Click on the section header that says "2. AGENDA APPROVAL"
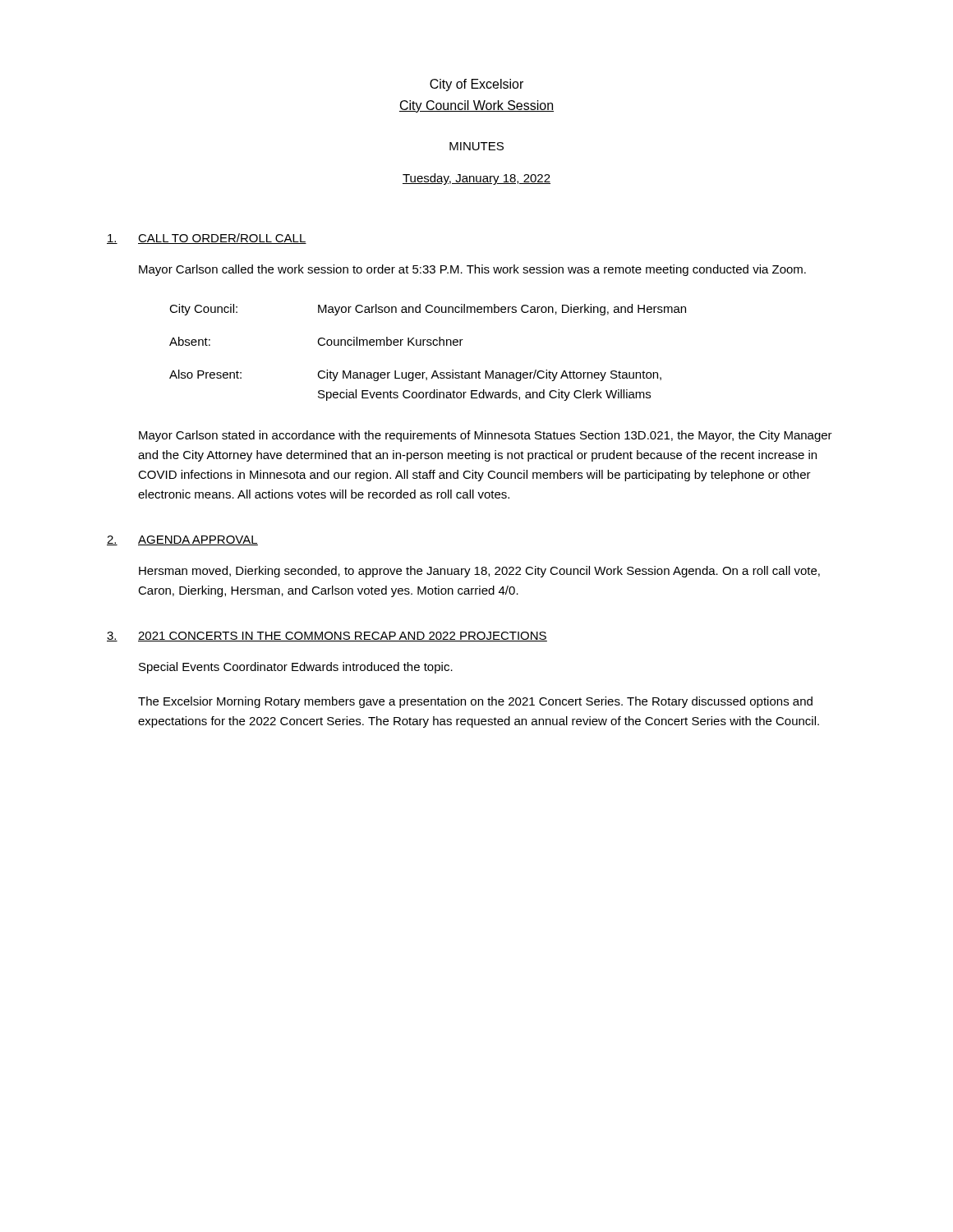Viewport: 953px width, 1232px height. [x=182, y=539]
